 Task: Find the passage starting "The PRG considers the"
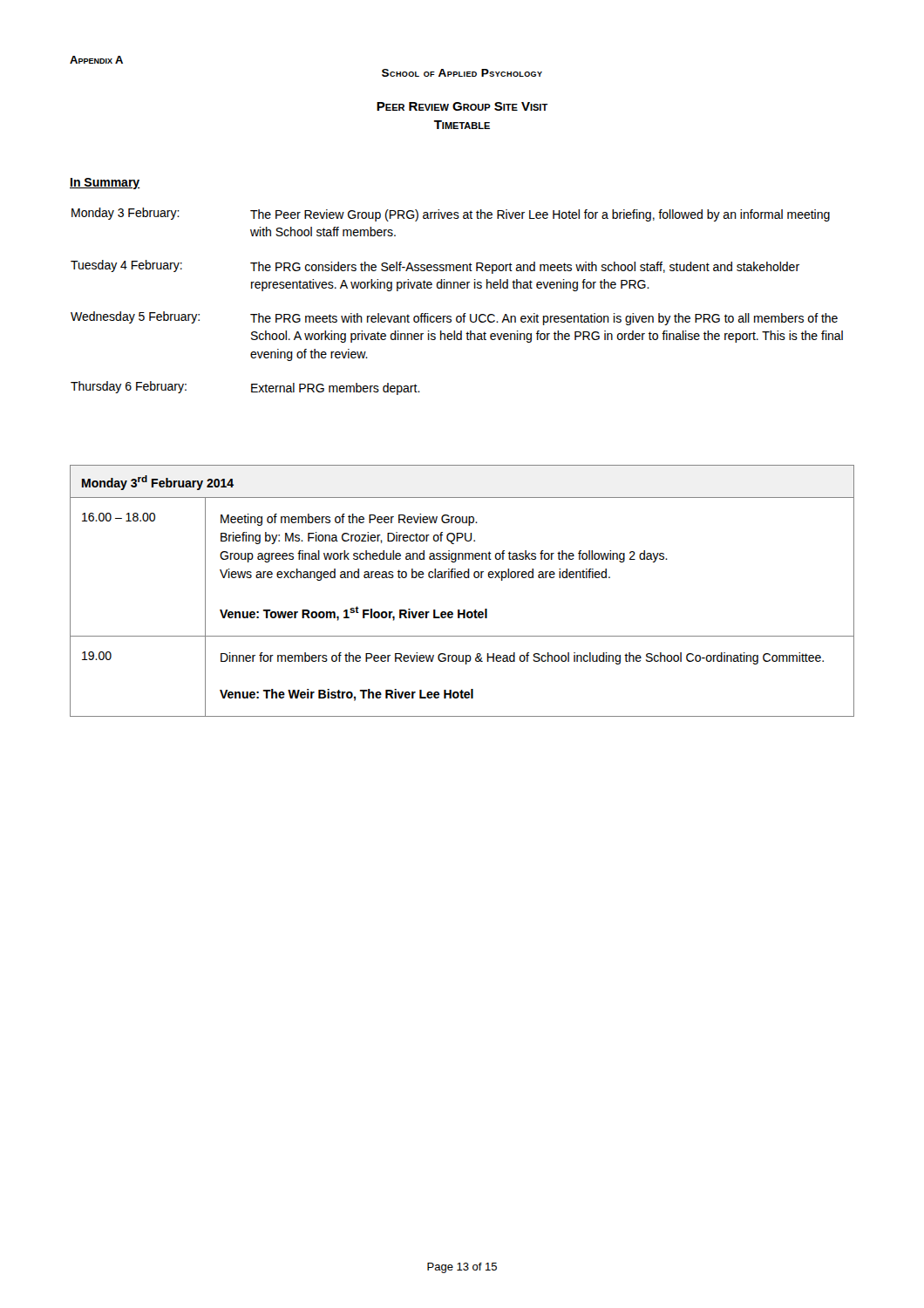point(525,275)
